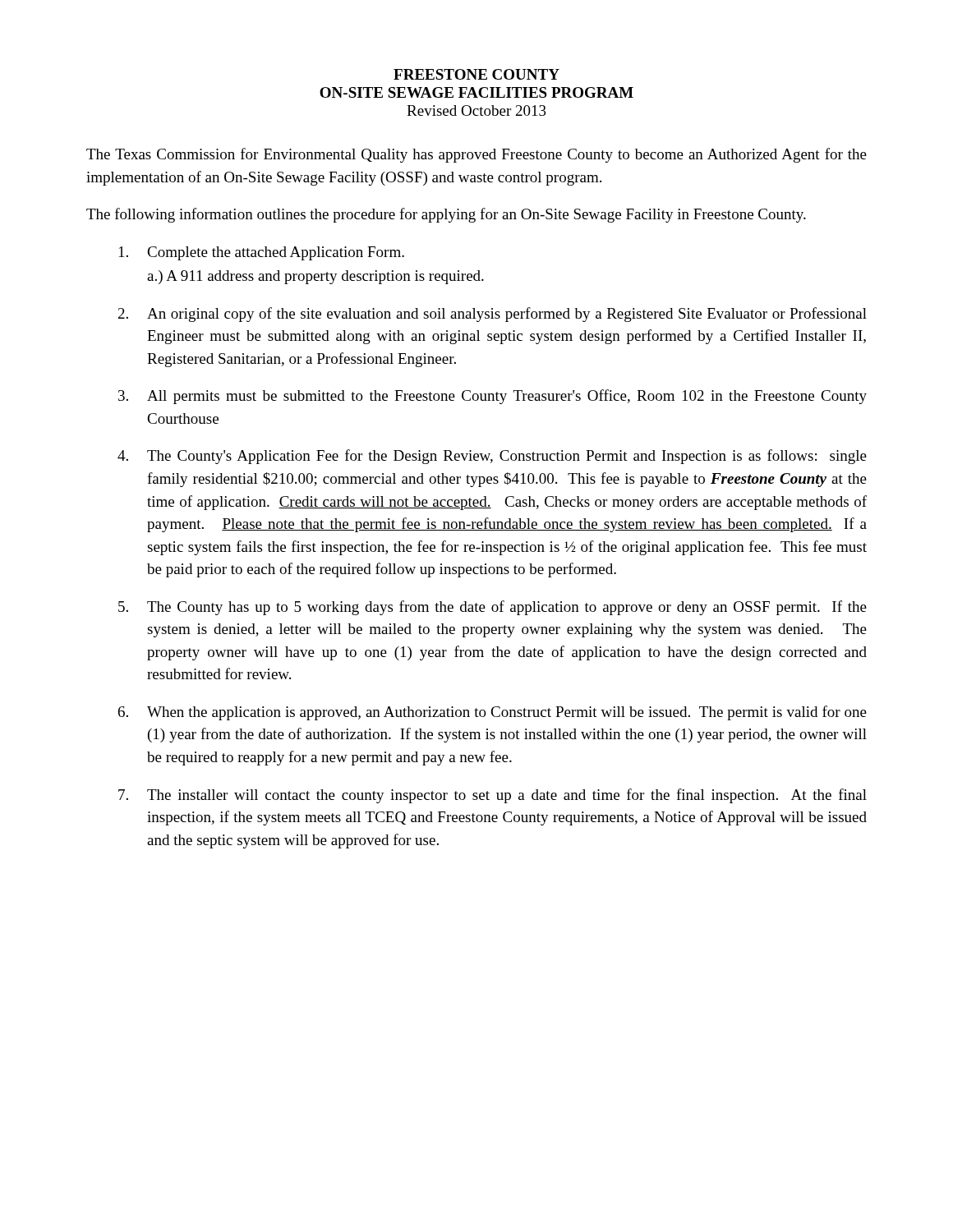The width and height of the screenshot is (953, 1232).
Task: Click on the block starting "2. An original copy"
Action: click(492, 336)
